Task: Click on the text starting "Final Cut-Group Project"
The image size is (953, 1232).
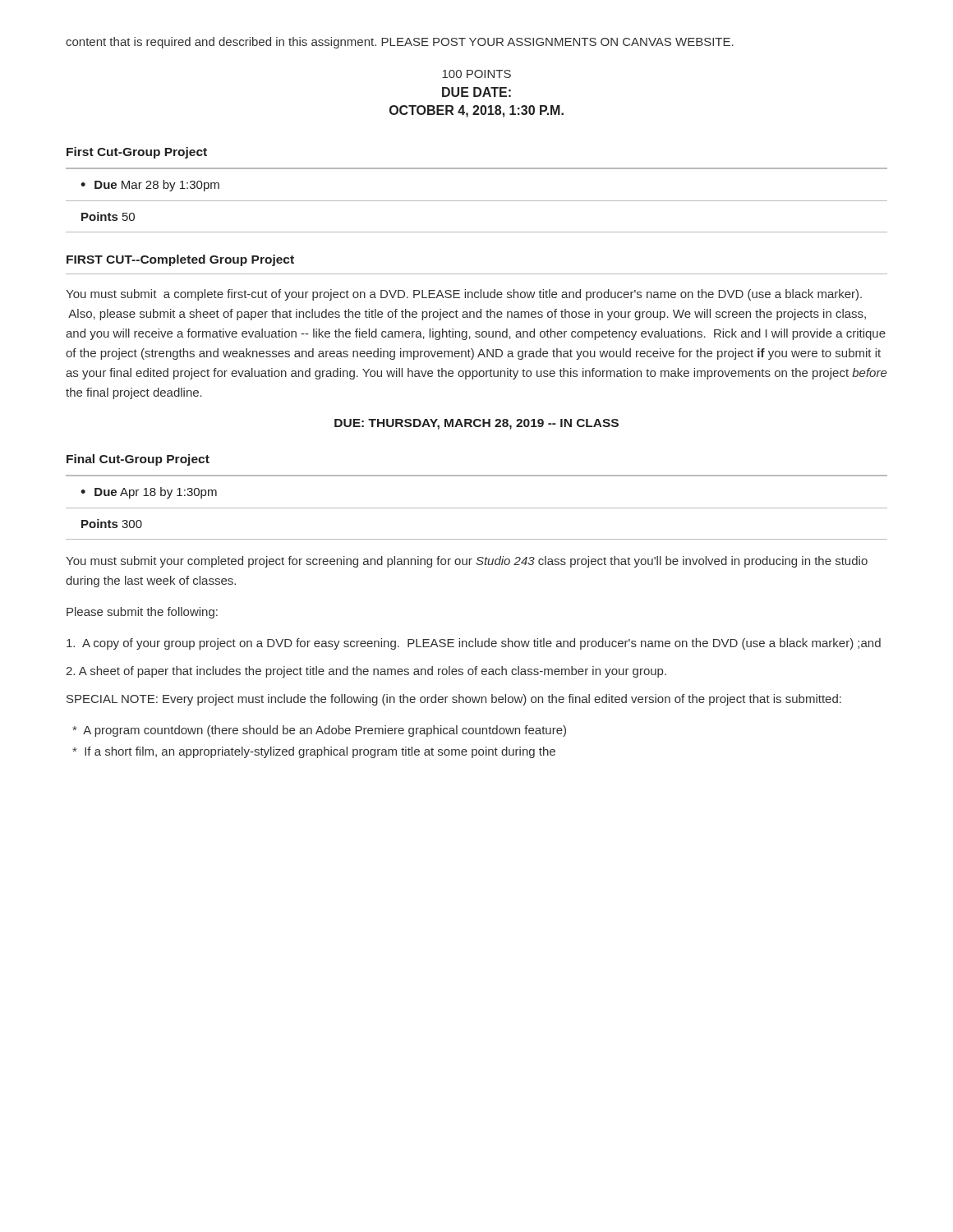Action: click(x=138, y=458)
